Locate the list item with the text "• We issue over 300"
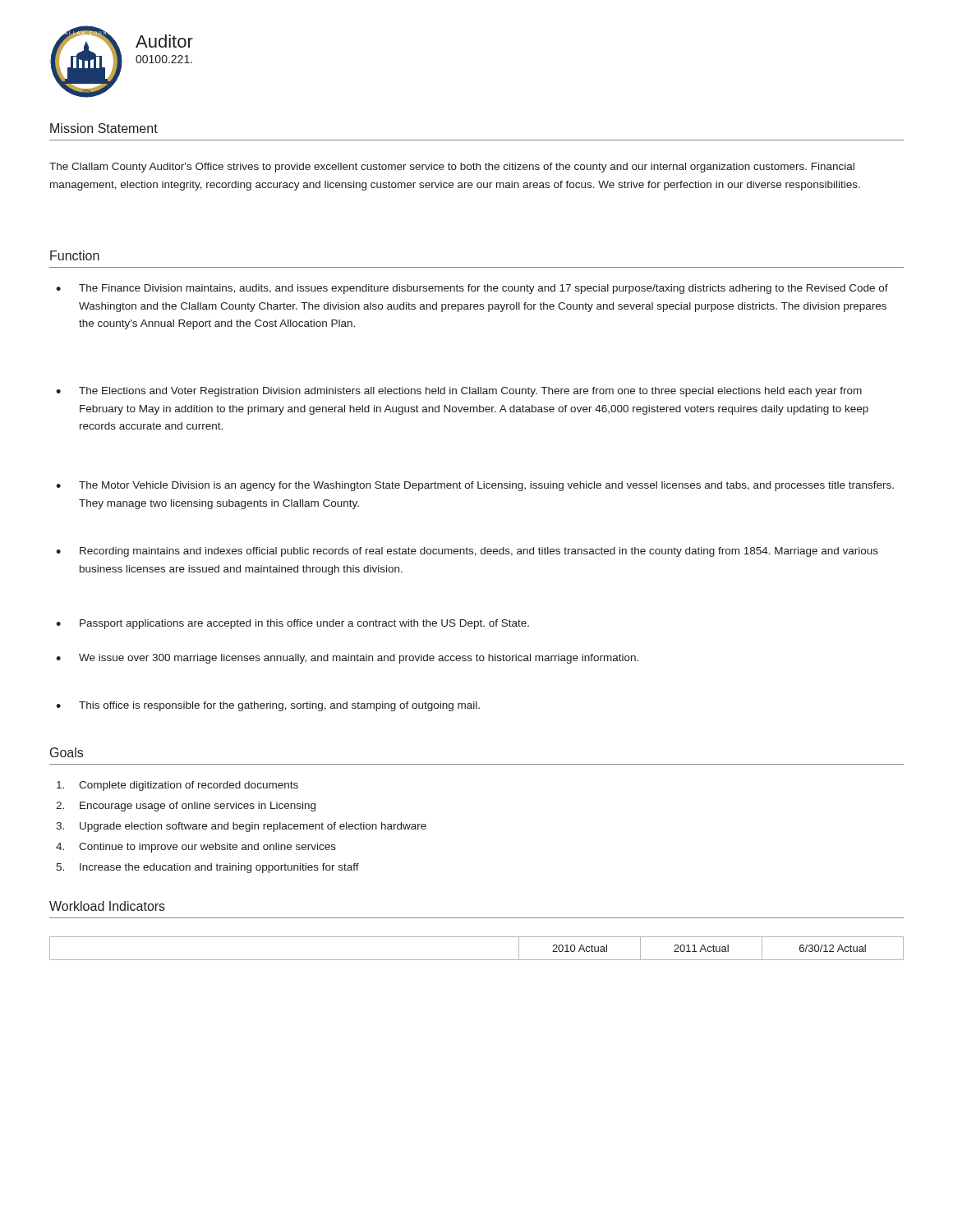The width and height of the screenshot is (953, 1232). click(344, 659)
